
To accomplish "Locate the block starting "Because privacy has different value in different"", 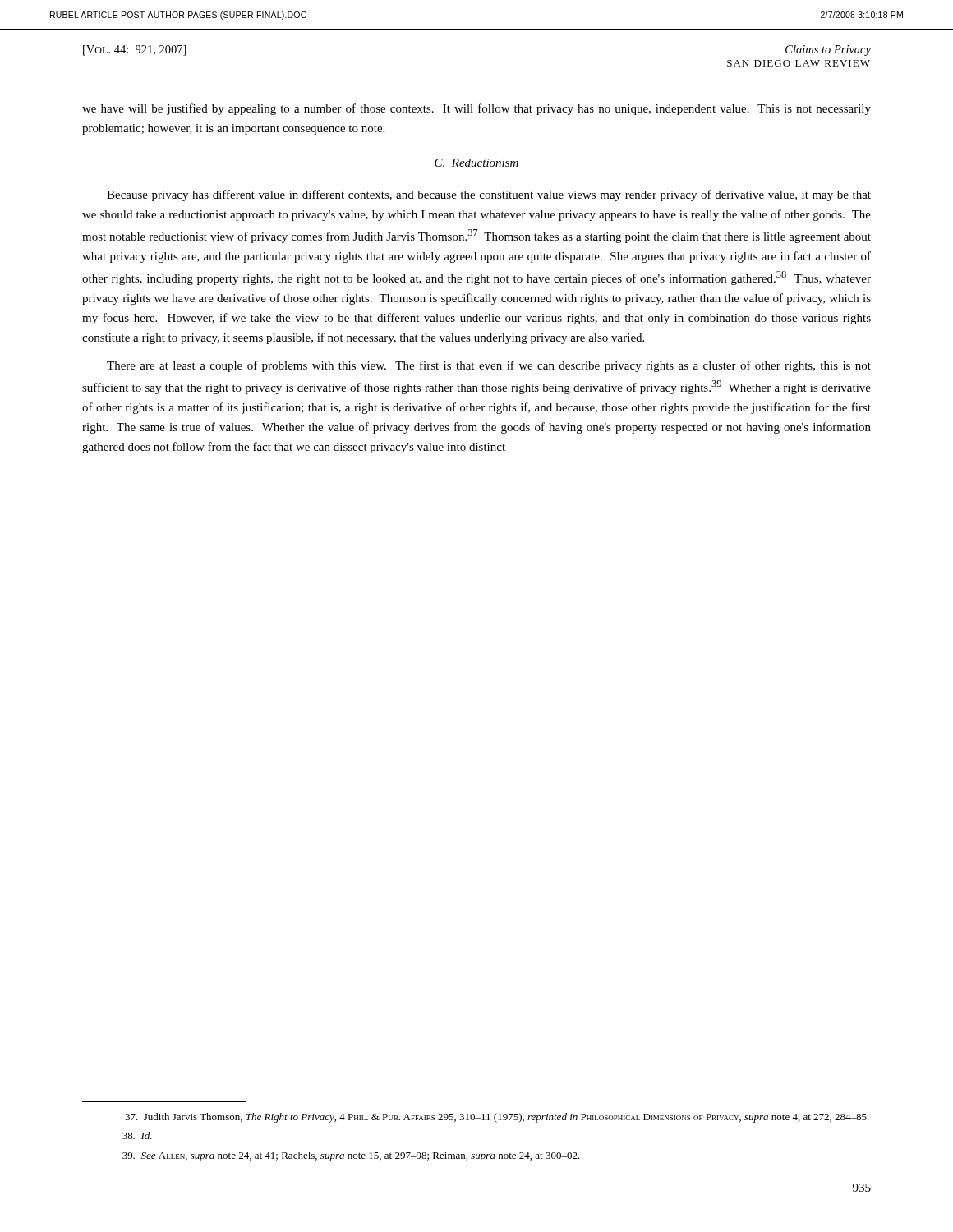I will click(476, 266).
